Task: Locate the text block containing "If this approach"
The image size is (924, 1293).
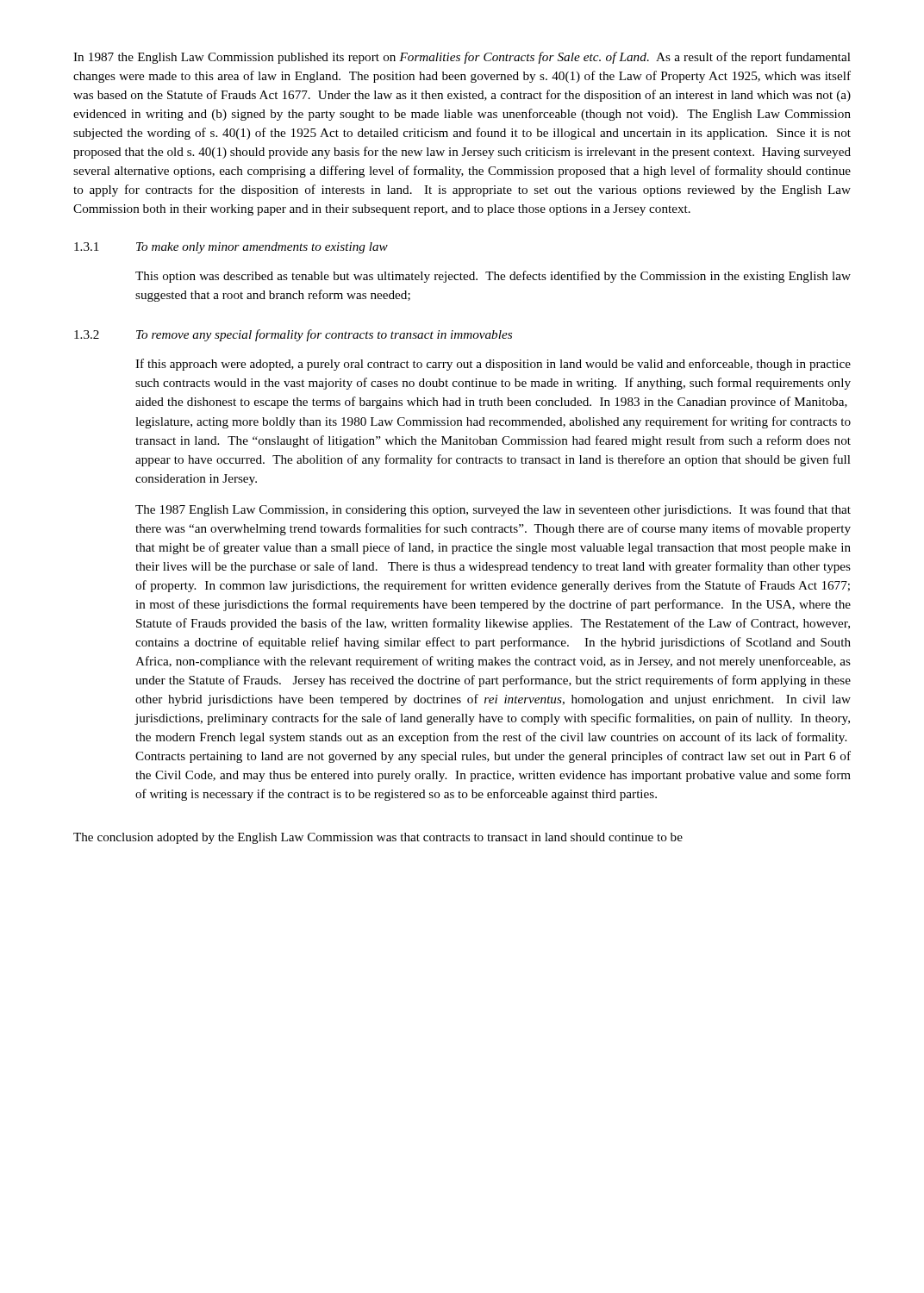Action: [x=493, y=421]
